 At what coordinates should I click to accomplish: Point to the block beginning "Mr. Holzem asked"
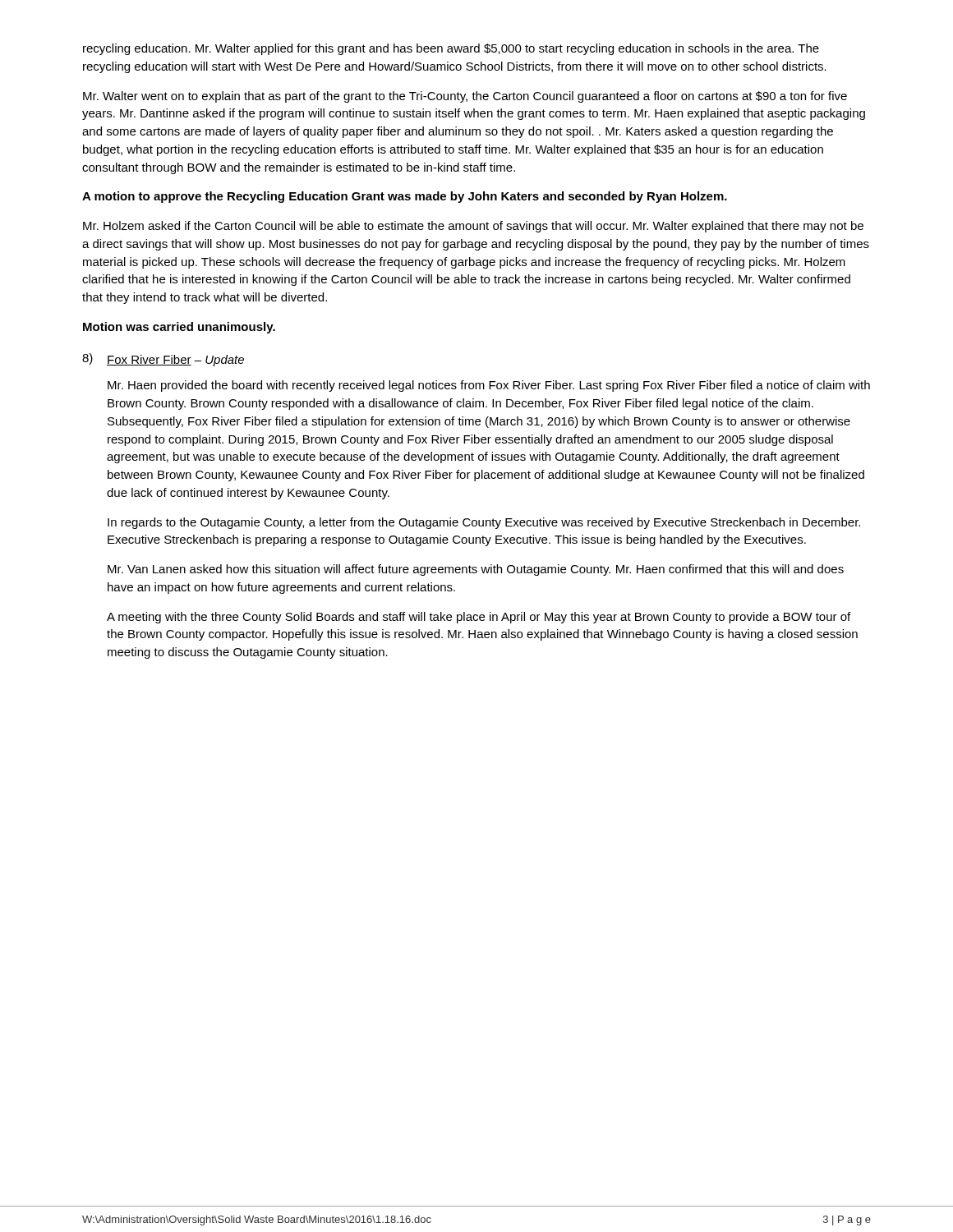pos(476,261)
